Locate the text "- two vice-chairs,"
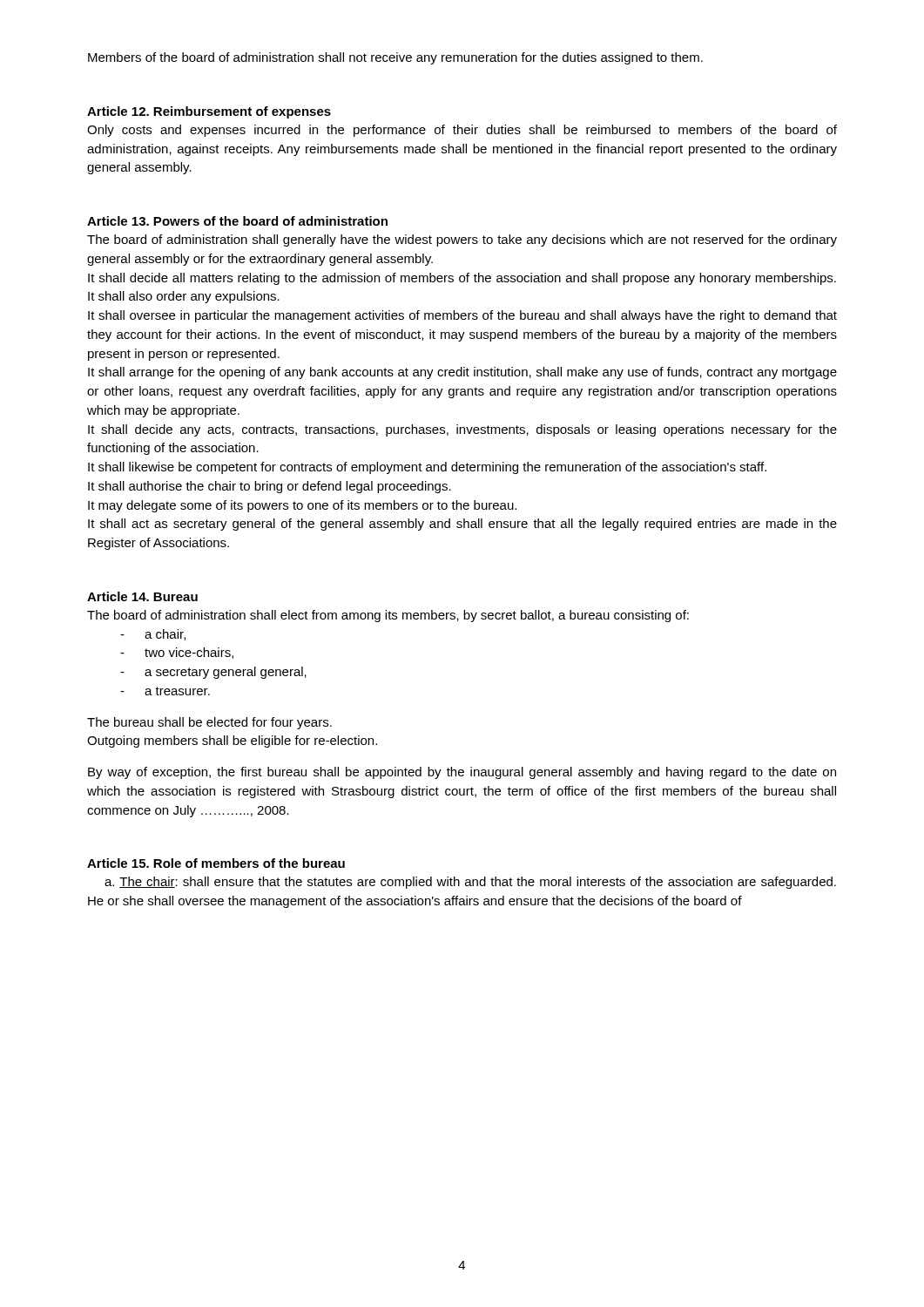The height and width of the screenshot is (1307, 924). click(177, 653)
